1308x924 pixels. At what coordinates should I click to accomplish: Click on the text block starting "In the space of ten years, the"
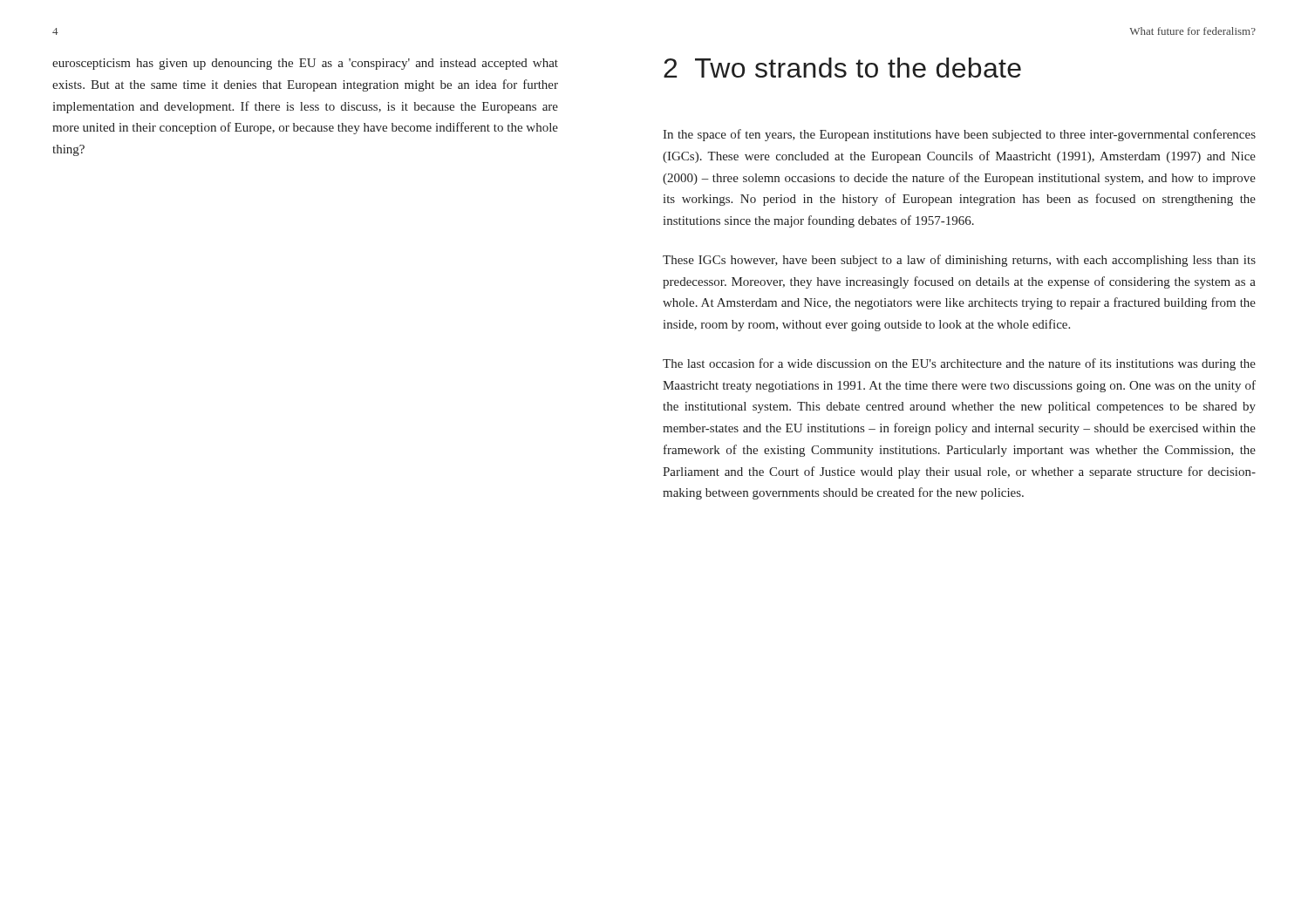click(959, 177)
